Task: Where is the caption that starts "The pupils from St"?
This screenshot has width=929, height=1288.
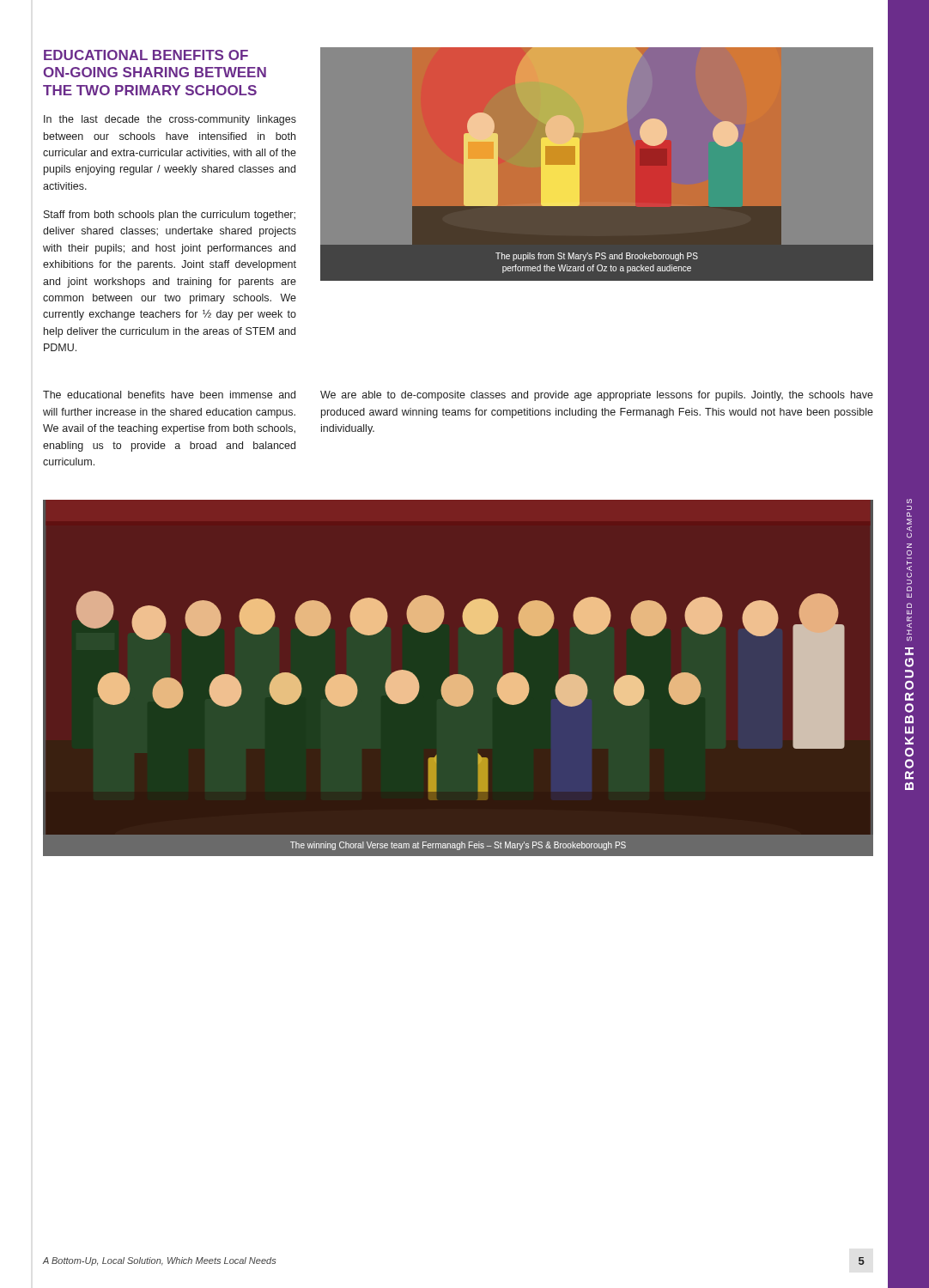Action: tap(597, 262)
